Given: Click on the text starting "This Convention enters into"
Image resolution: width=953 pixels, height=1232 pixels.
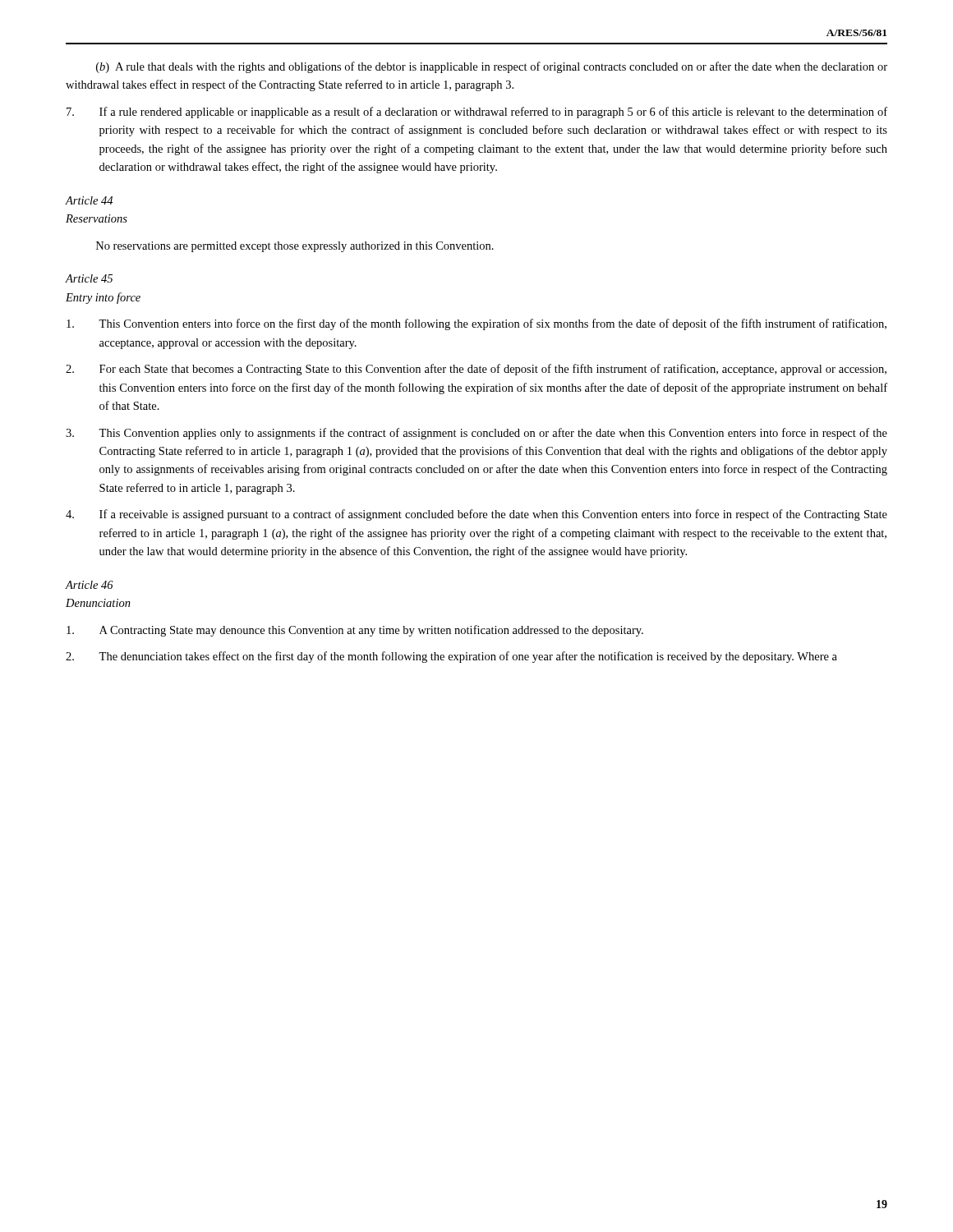Looking at the screenshot, I should coord(476,333).
